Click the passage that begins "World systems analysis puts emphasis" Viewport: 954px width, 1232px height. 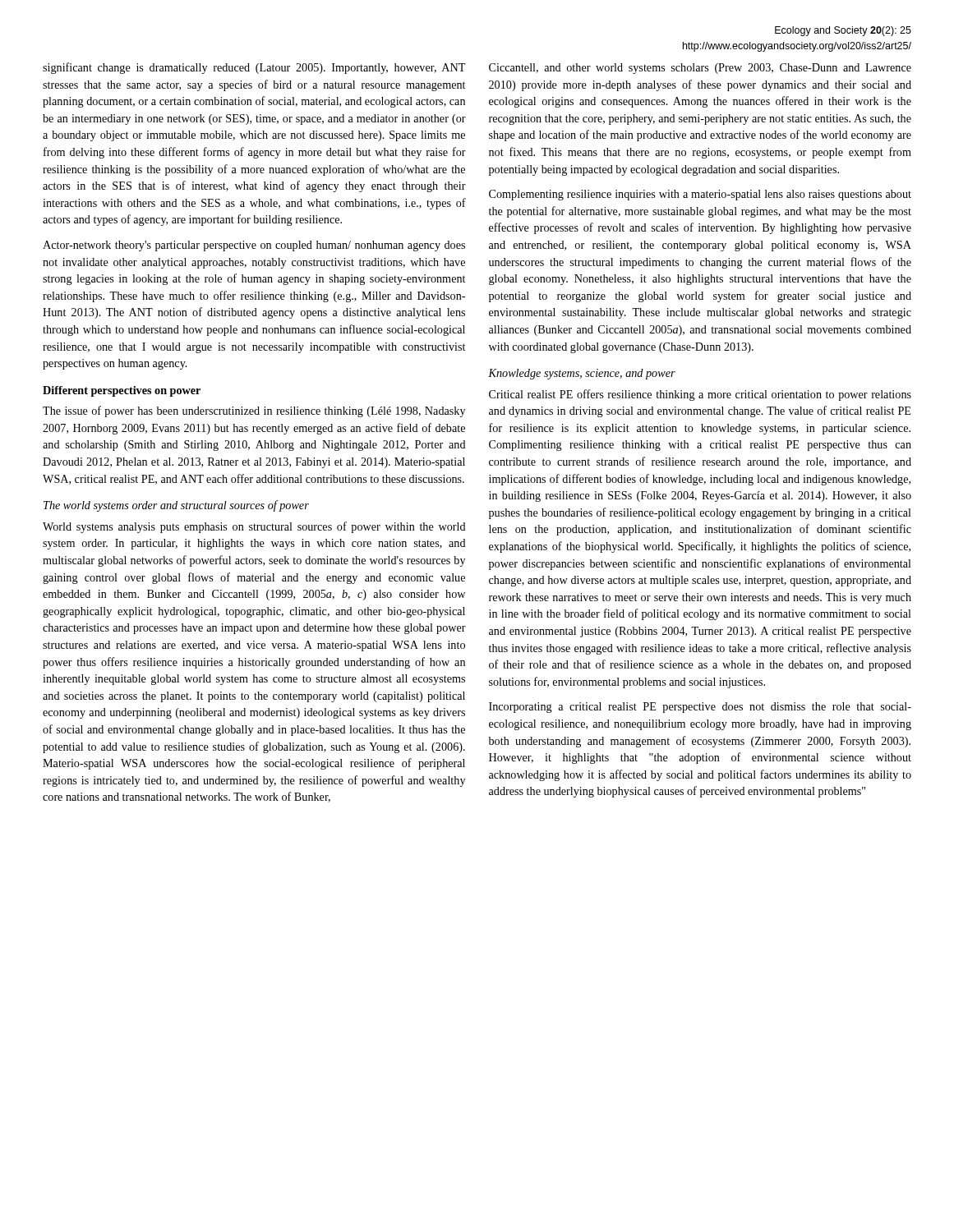click(x=254, y=662)
